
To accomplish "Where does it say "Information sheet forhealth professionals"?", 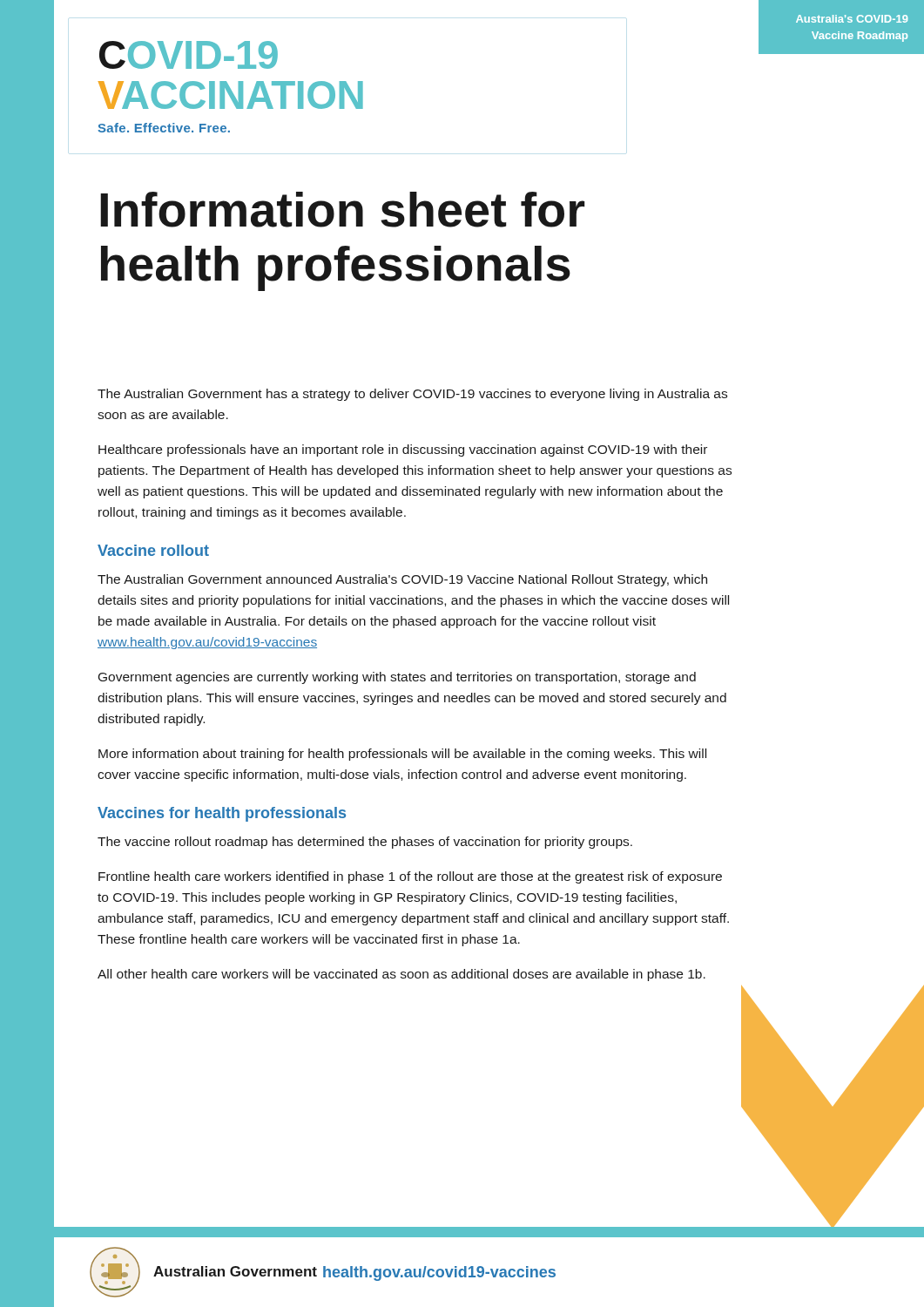I will click(341, 237).
